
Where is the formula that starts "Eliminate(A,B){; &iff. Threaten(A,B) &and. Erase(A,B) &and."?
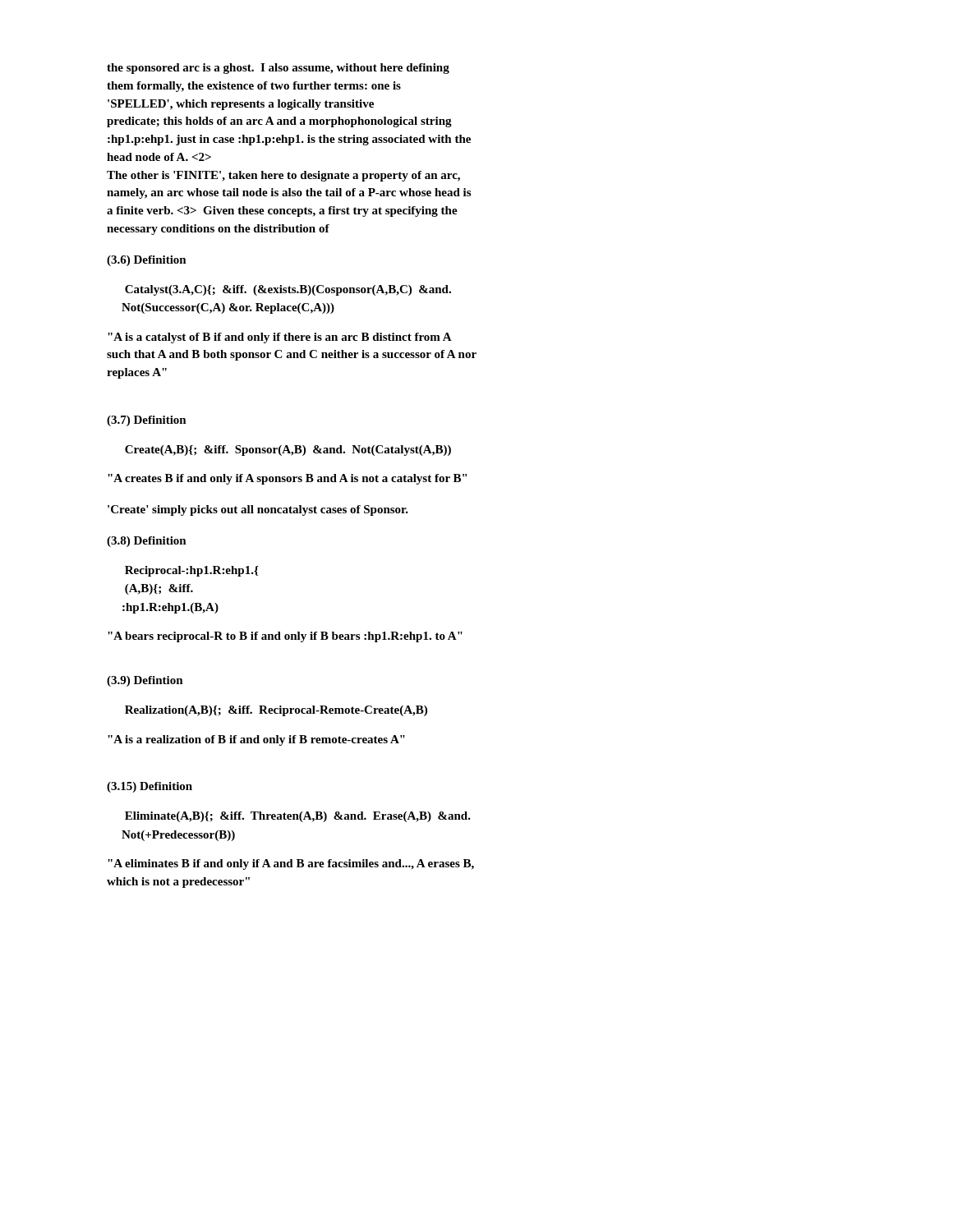[296, 825]
